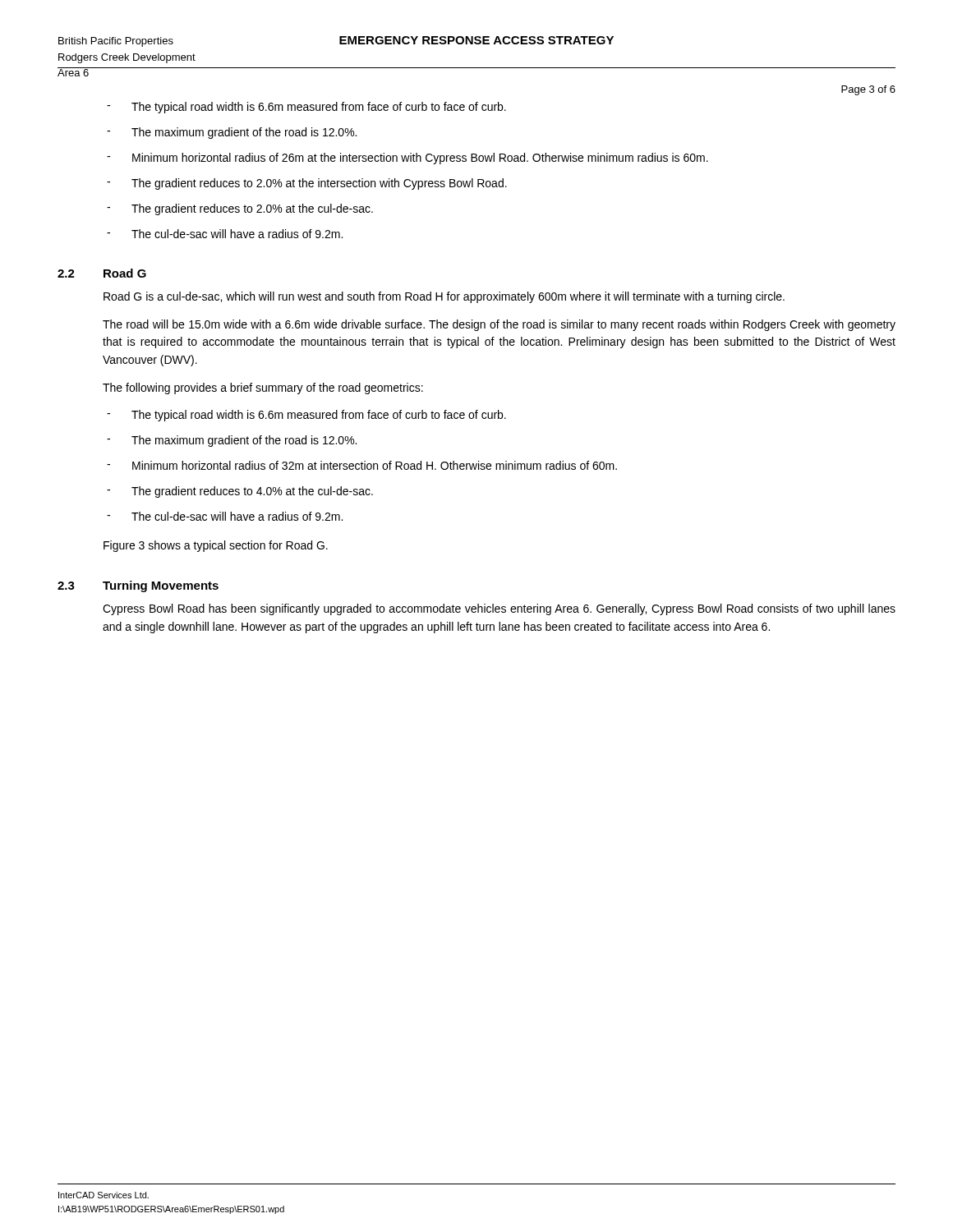
Task: Find the passage starting "Figure 3 shows a"
Action: (x=216, y=546)
